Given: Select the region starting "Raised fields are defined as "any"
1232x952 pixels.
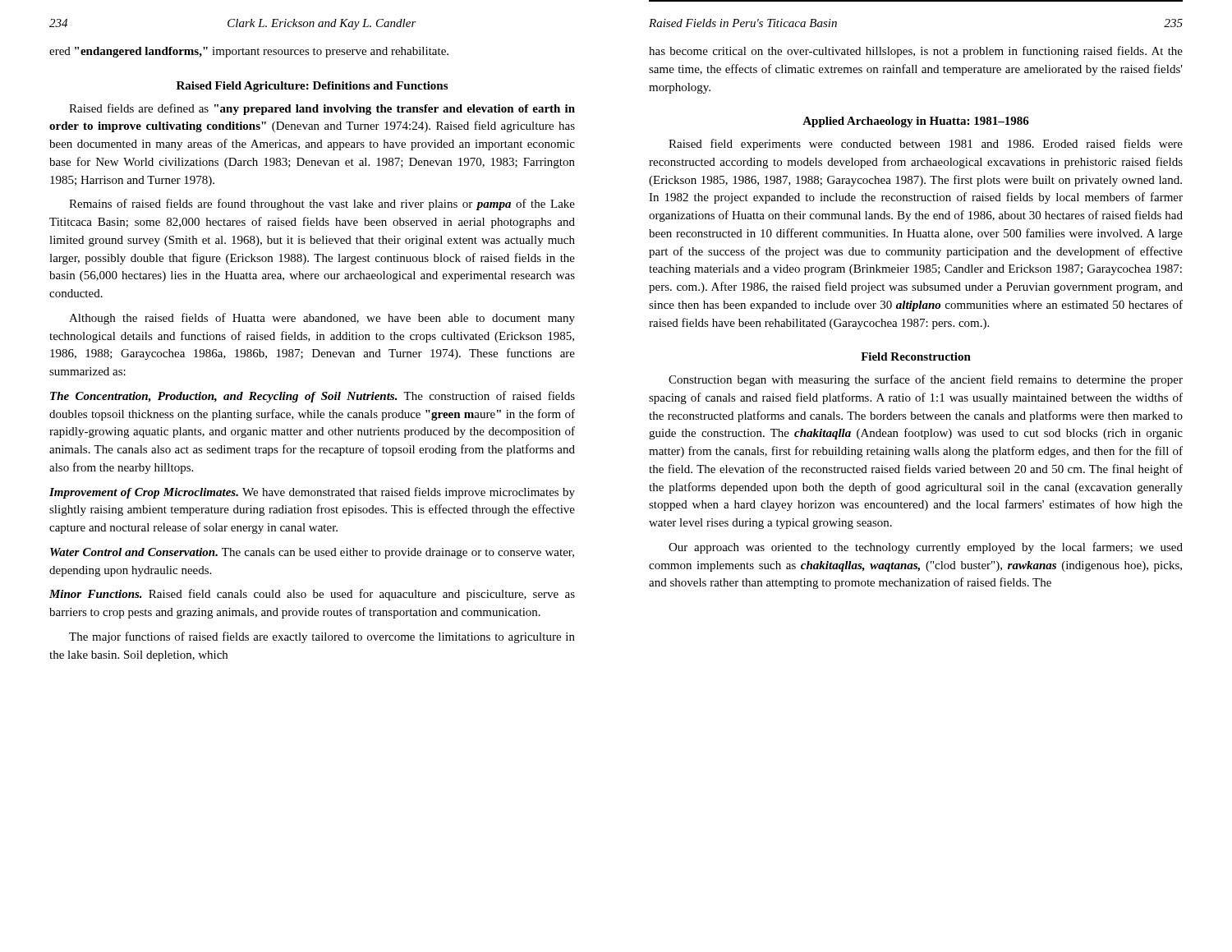Looking at the screenshot, I should 312,144.
